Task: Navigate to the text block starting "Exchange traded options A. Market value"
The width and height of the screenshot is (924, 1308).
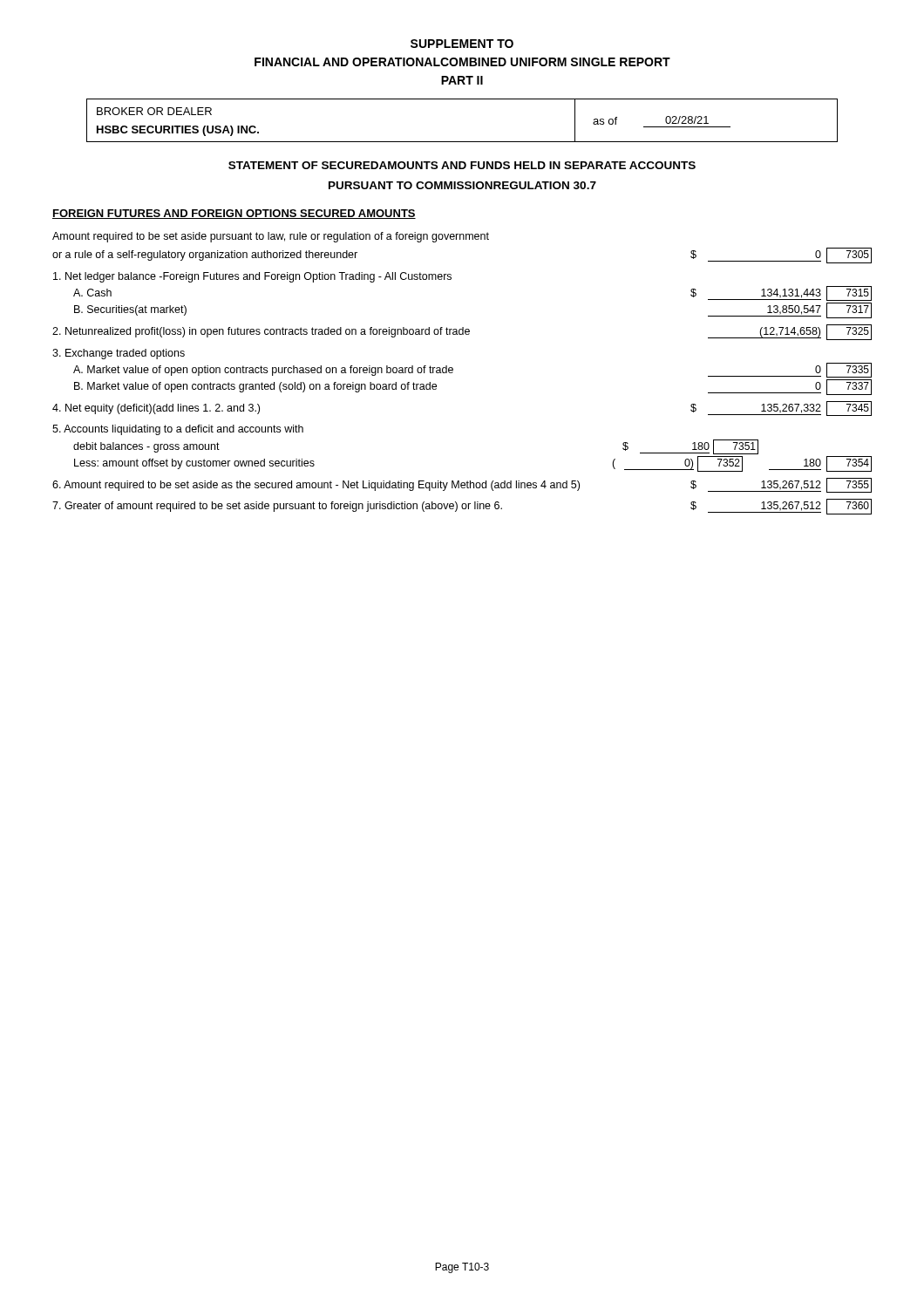Action: [x=462, y=370]
